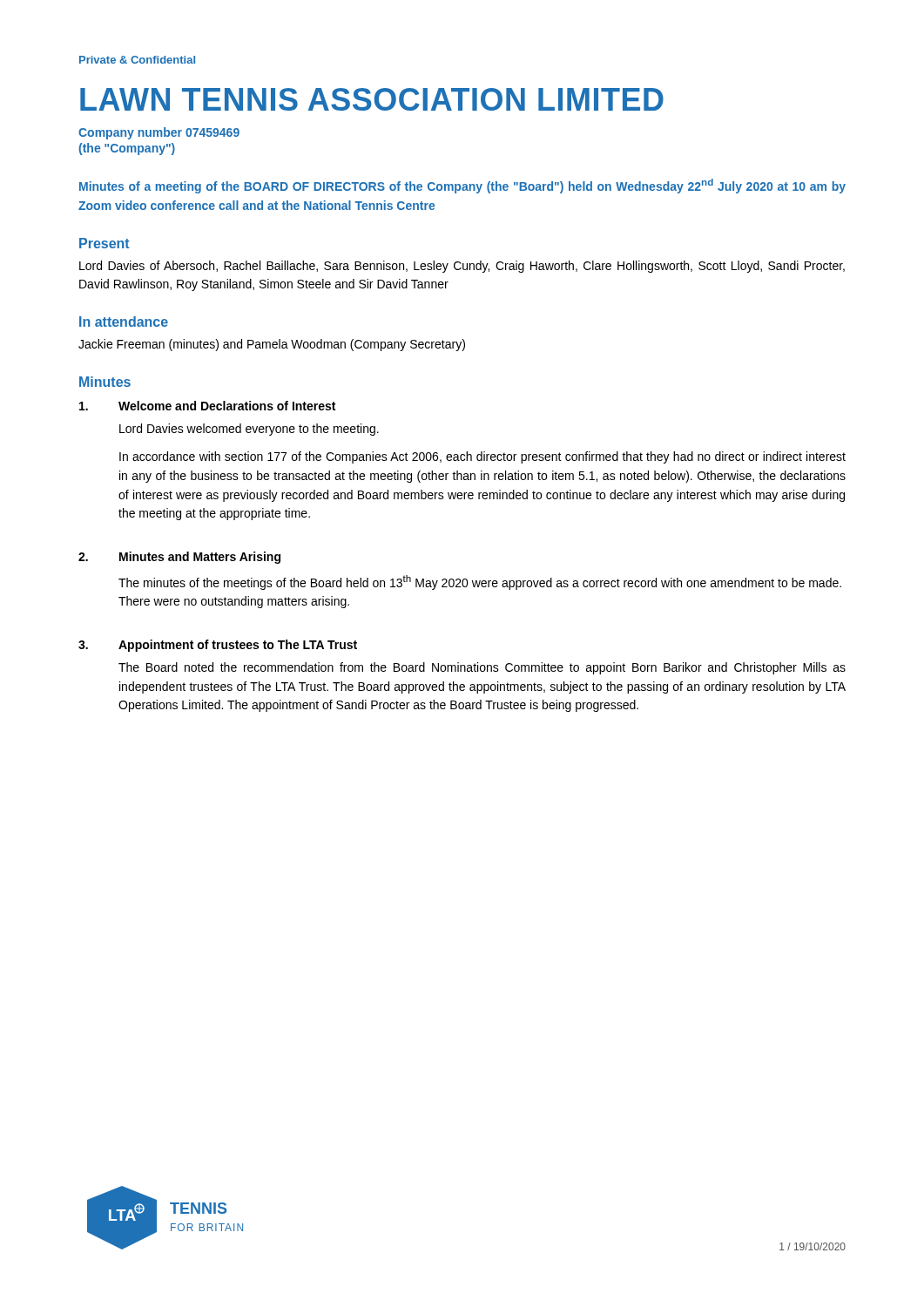Locate the section header with the text "In attendance"
The height and width of the screenshot is (1307, 924).
point(123,322)
